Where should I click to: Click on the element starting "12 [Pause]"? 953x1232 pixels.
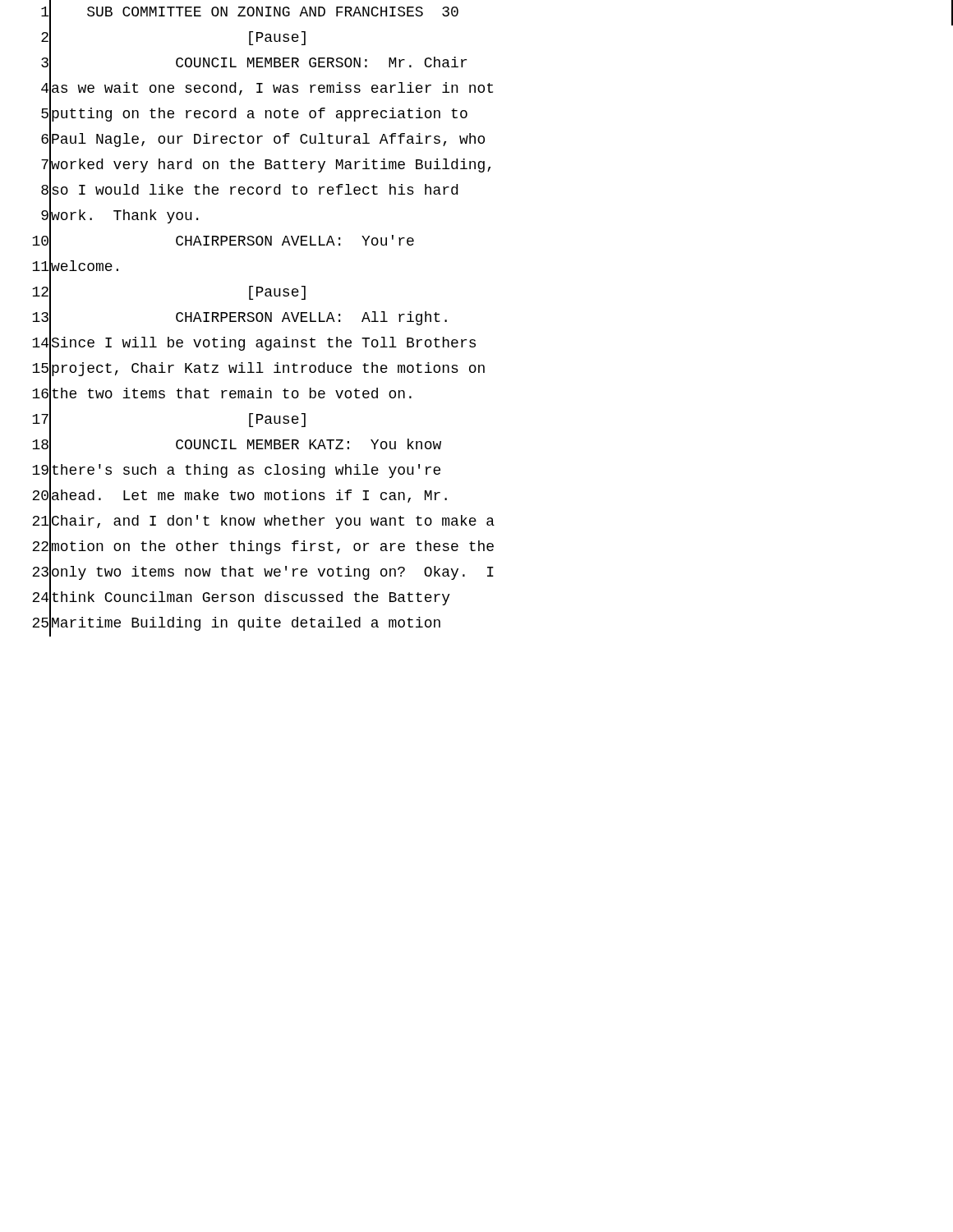click(50, 292)
